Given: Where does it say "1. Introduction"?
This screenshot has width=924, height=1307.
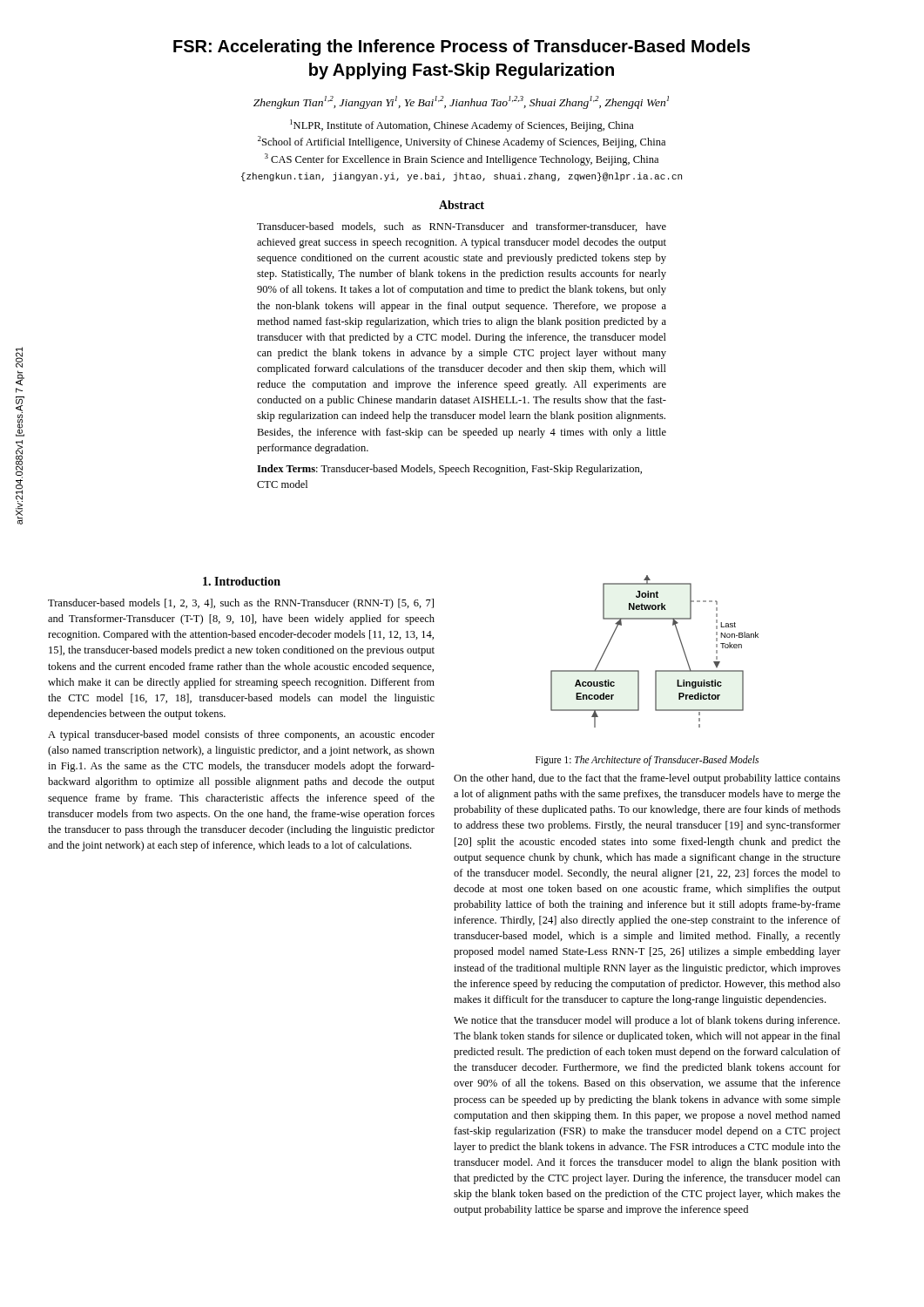Looking at the screenshot, I should click(x=241, y=582).
